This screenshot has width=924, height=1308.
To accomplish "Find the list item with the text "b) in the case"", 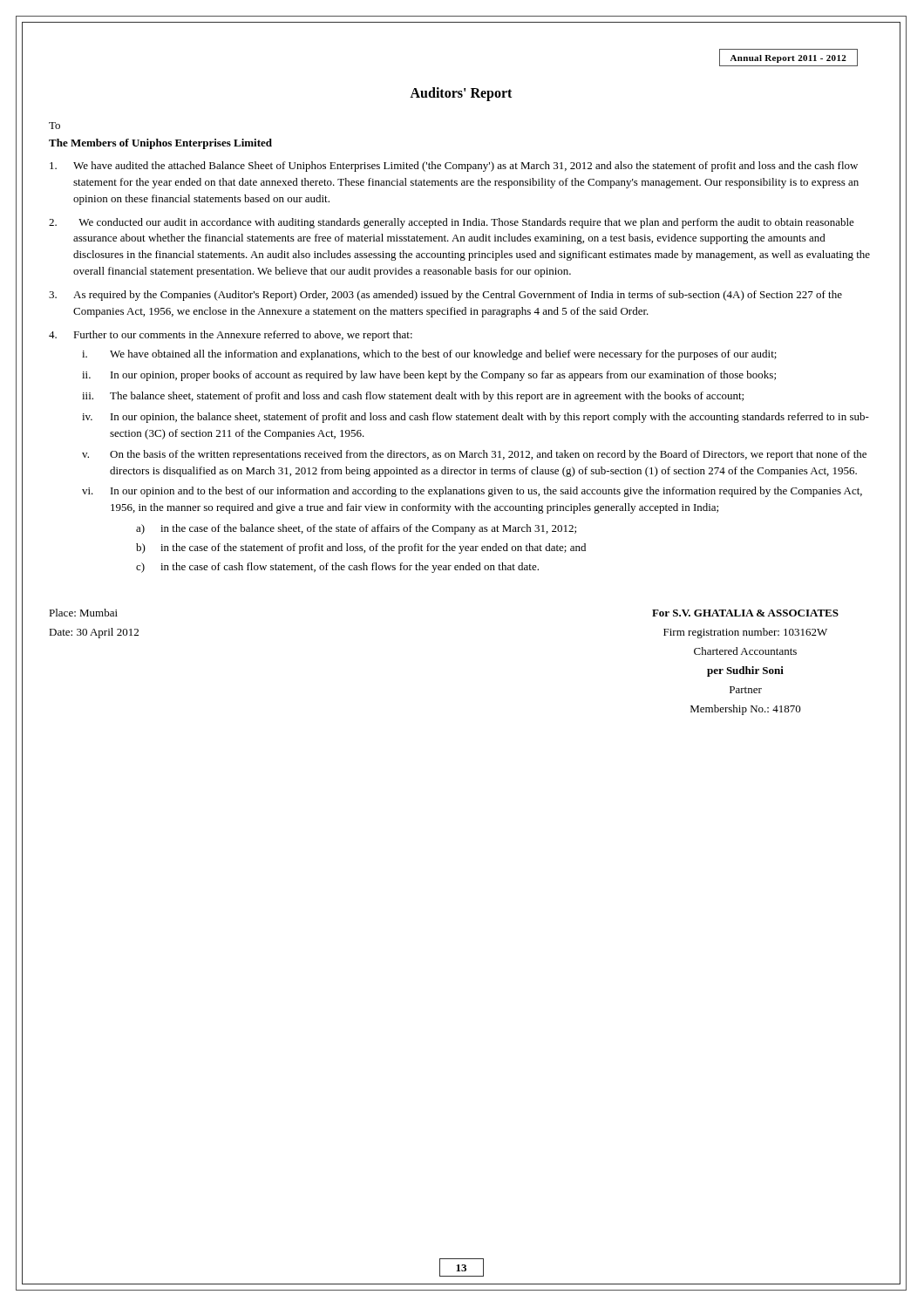I will click(505, 548).
